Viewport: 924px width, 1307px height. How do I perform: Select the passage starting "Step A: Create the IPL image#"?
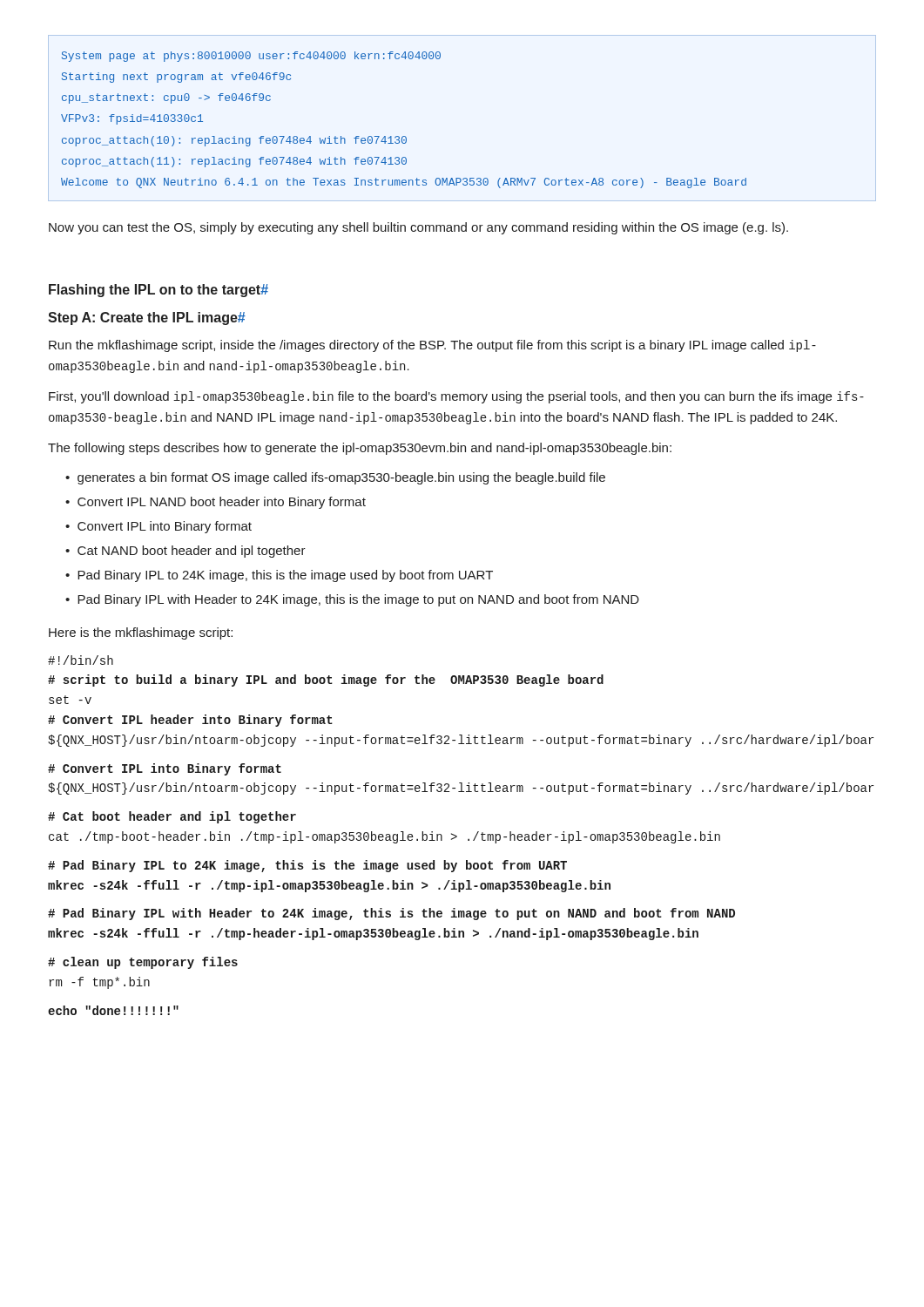pyautogui.click(x=147, y=318)
